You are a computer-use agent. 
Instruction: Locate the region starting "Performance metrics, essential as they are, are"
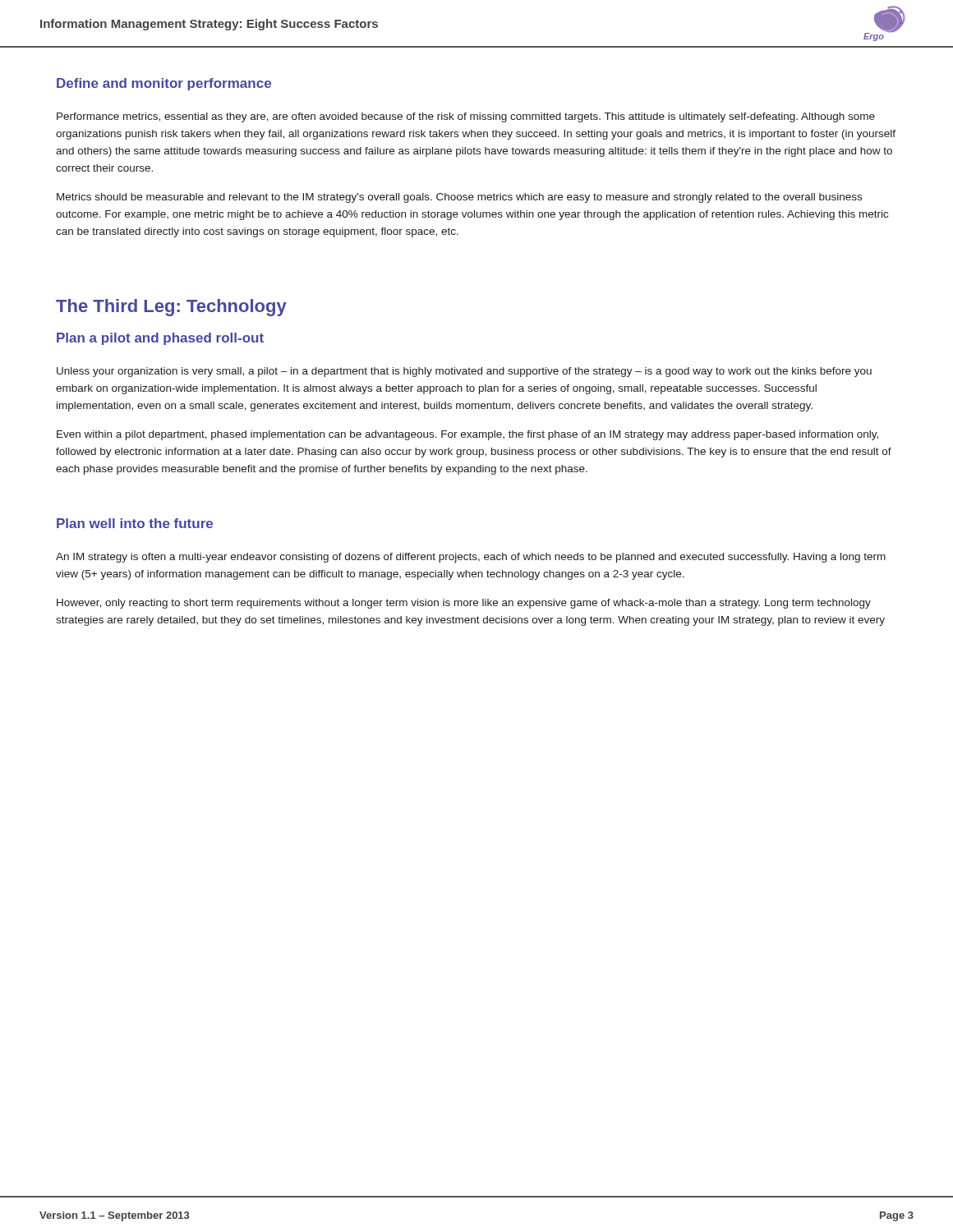point(476,142)
